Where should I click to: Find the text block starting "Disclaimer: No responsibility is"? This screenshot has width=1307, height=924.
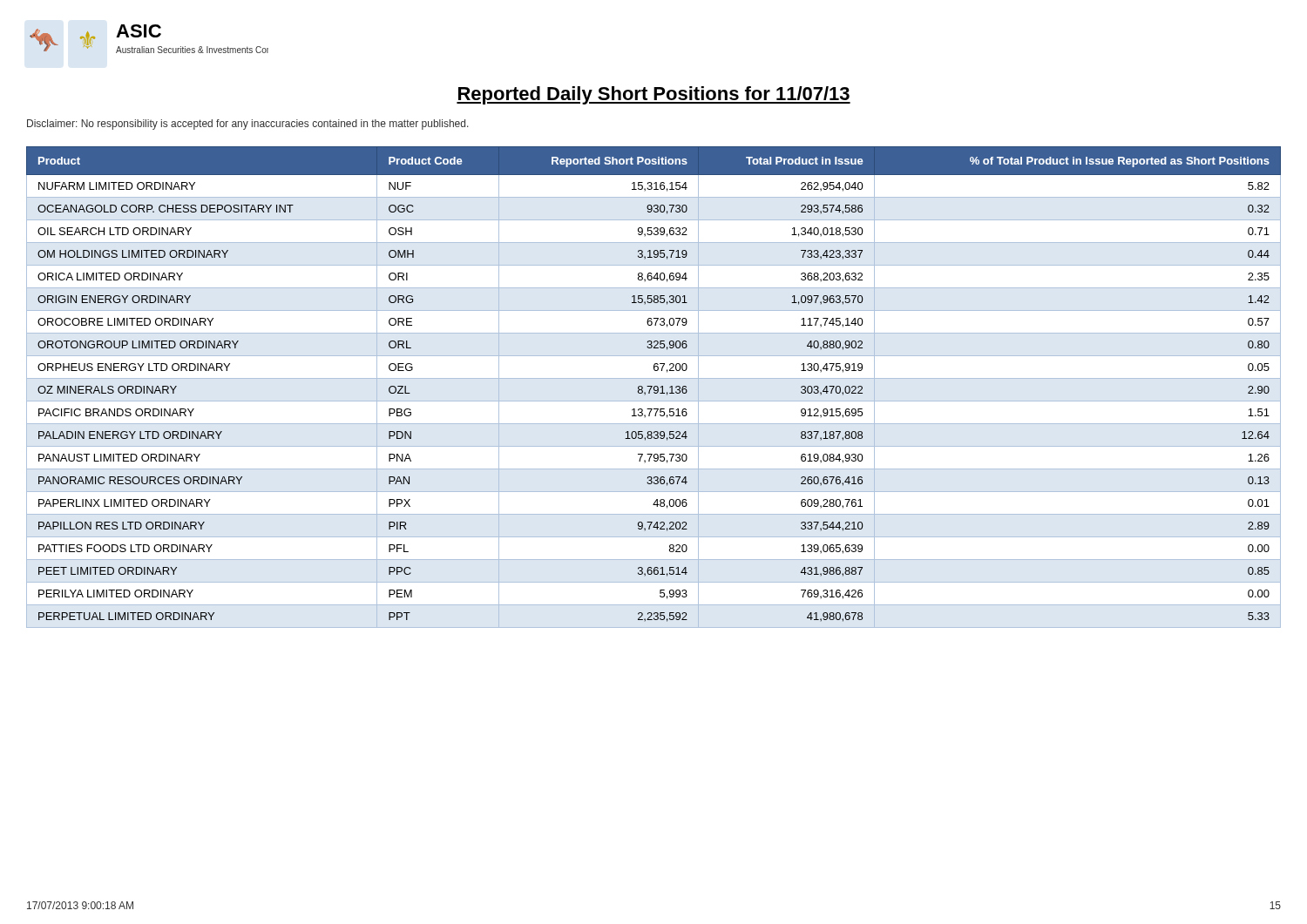[248, 124]
